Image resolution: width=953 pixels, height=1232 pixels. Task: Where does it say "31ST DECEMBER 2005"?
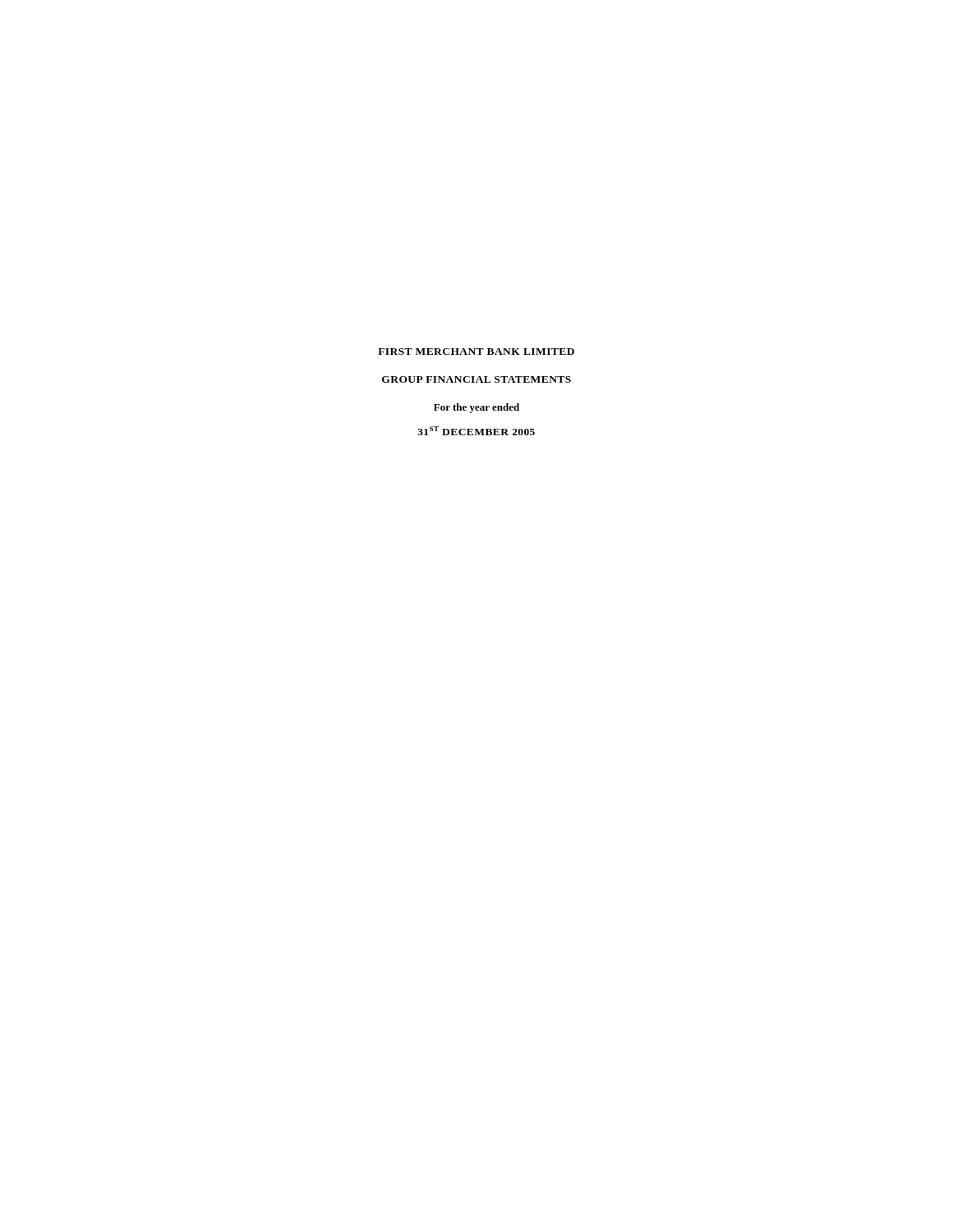coord(476,431)
